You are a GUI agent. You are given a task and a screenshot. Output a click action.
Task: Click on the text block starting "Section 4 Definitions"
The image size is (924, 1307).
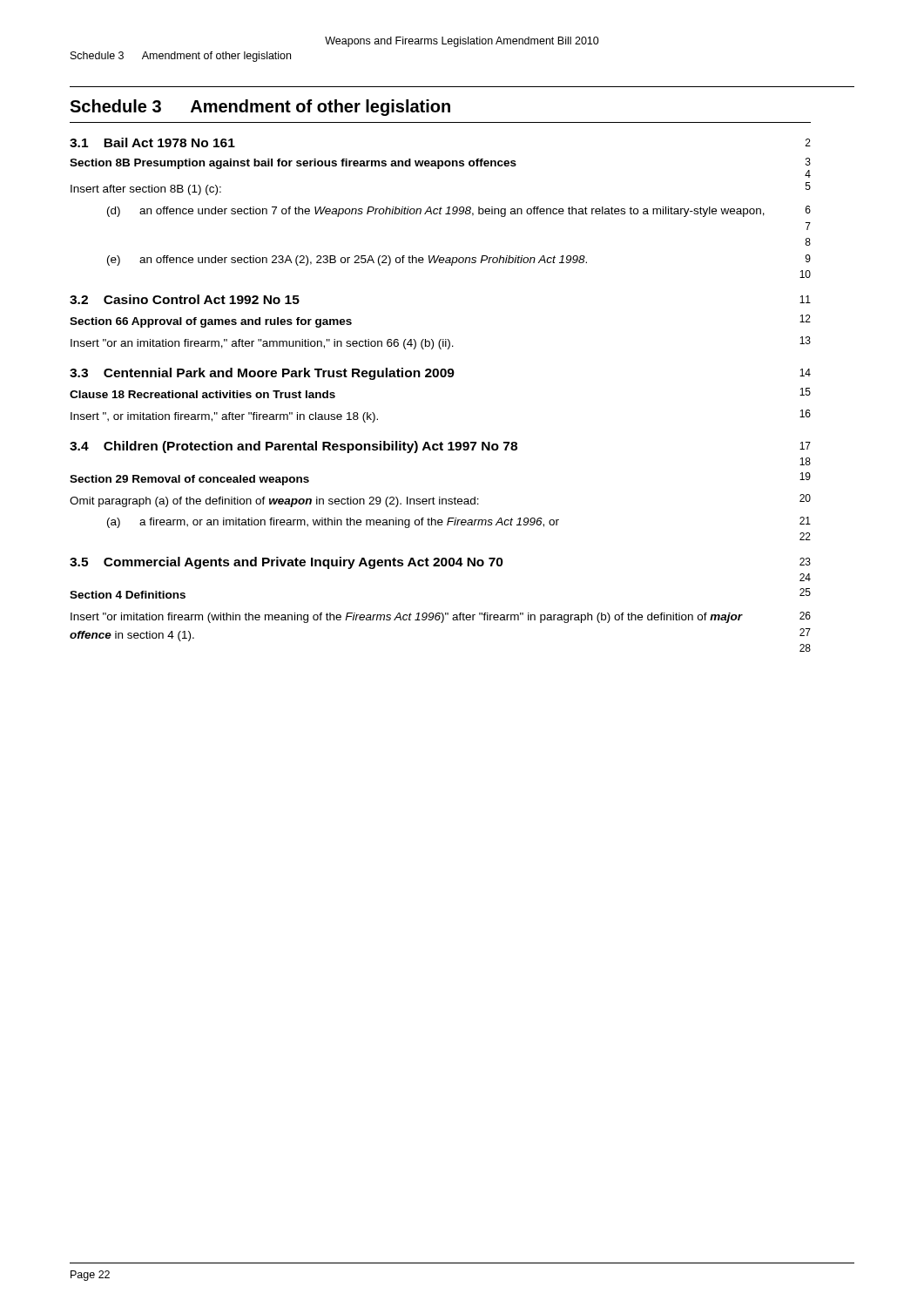pyautogui.click(x=128, y=595)
